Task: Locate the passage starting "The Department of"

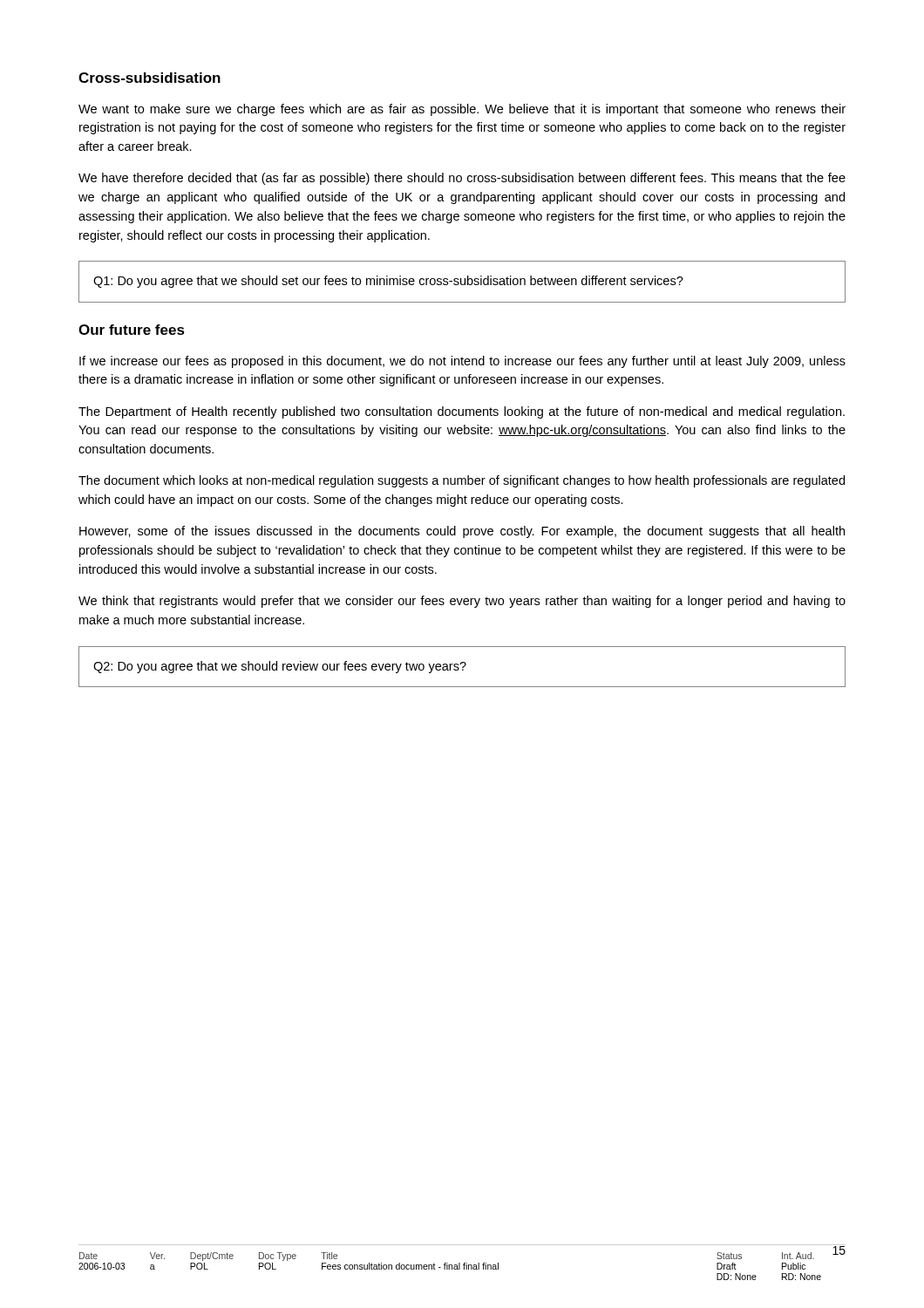Action: (x=462, y=431)
